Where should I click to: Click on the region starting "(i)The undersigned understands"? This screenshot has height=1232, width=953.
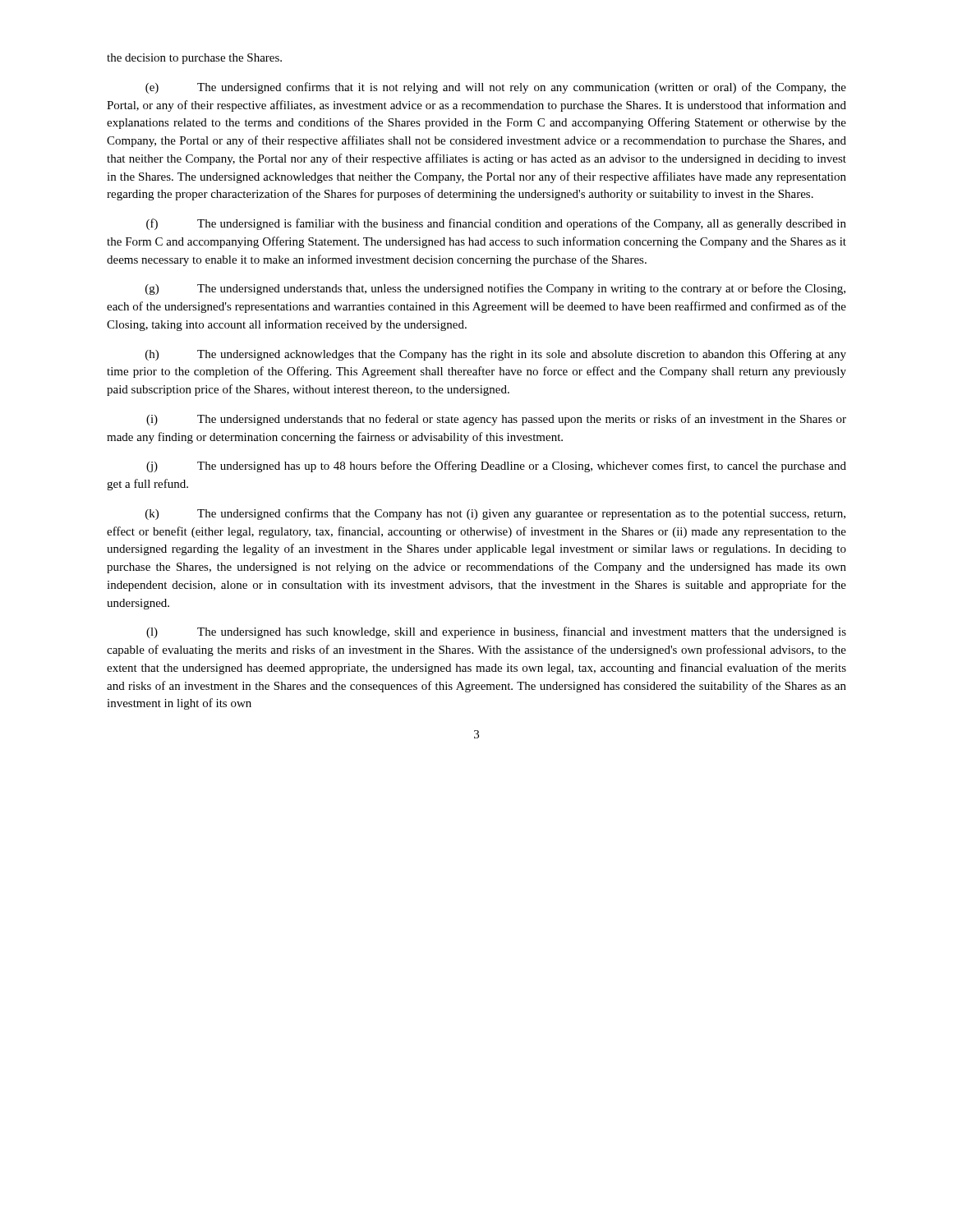pyautogui.click(x=476, y=427)
